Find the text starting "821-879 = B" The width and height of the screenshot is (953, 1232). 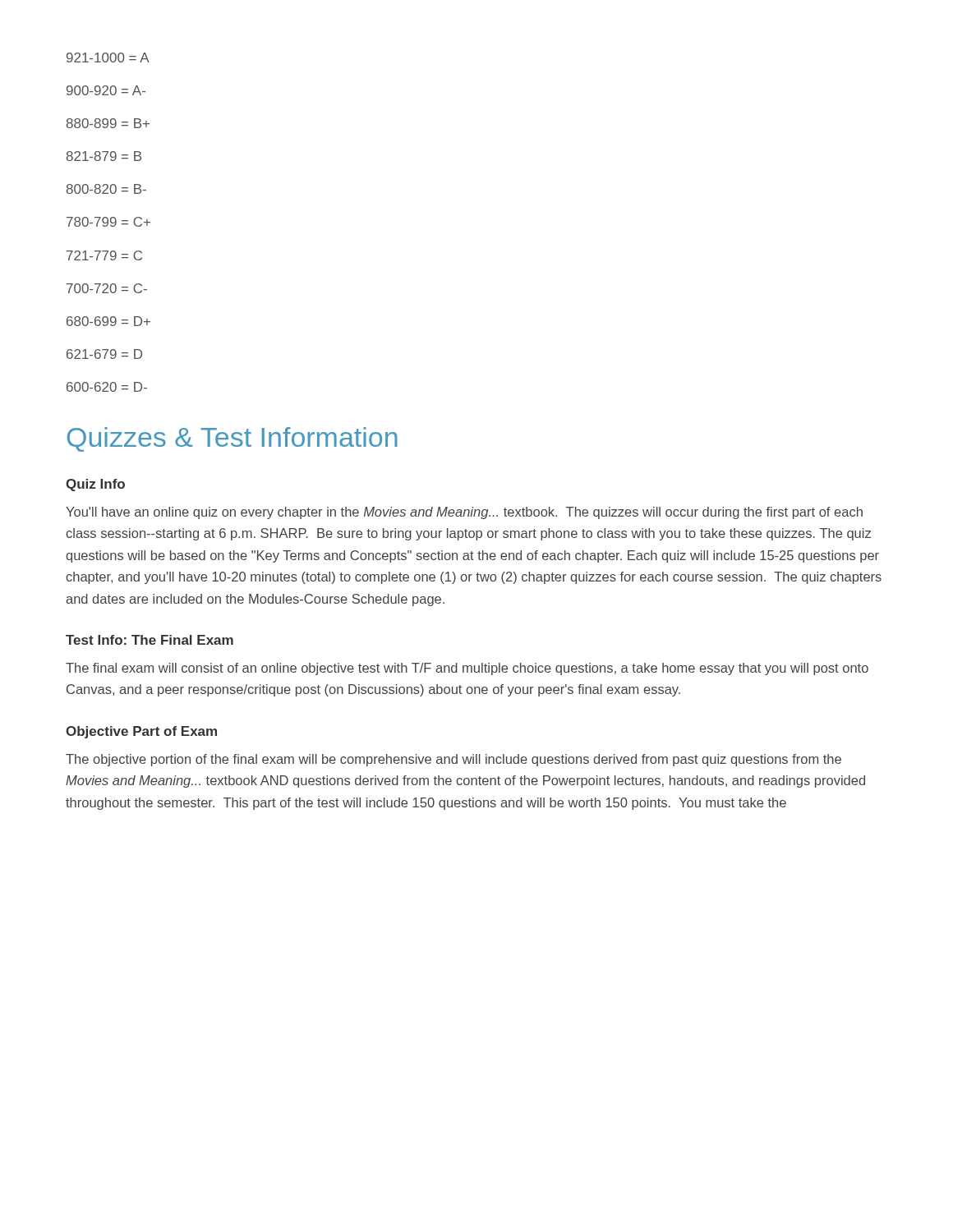pyautogui.click(x=104, y=157)
